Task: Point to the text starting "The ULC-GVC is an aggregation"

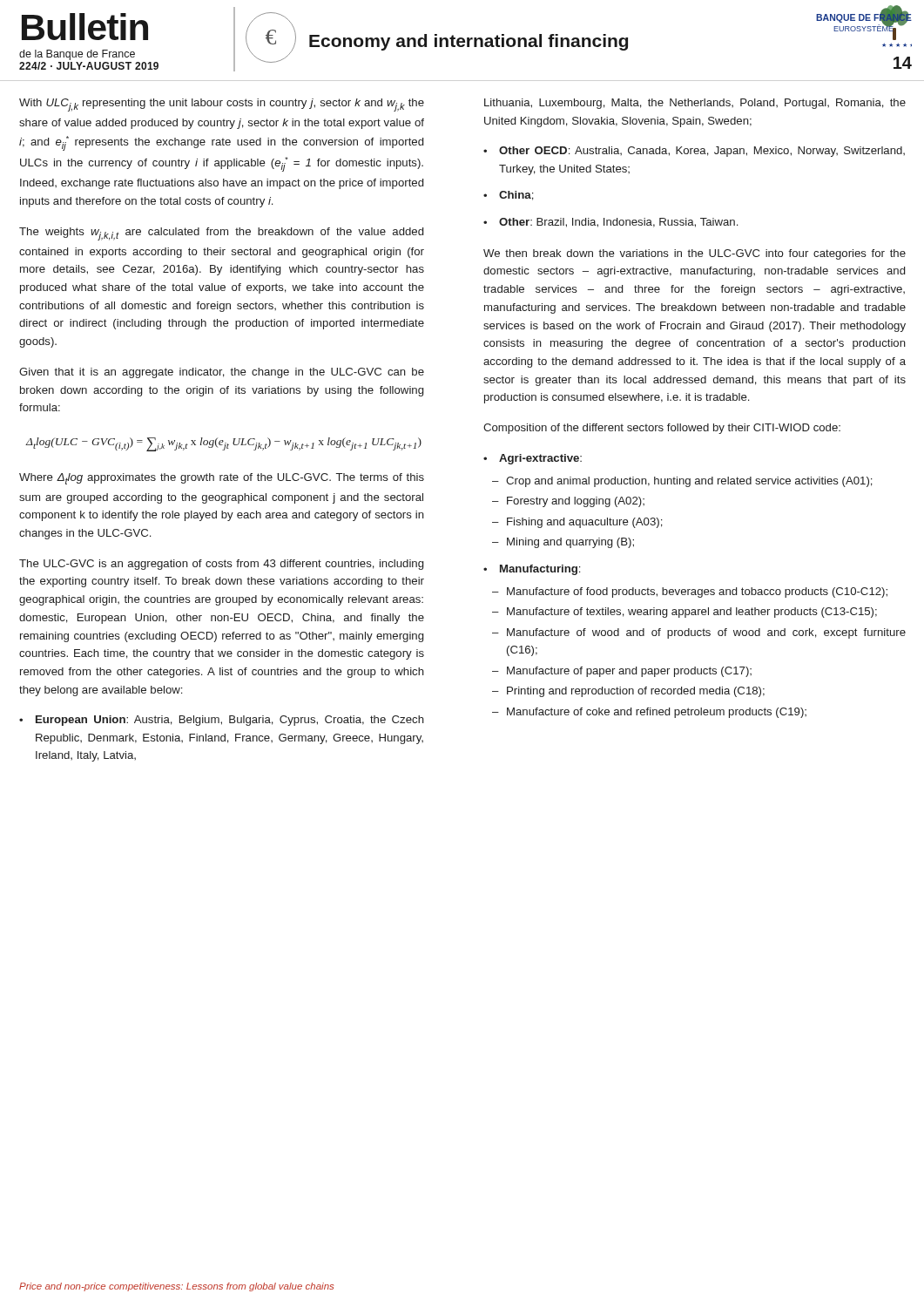Action: click(x=222, y=626)
